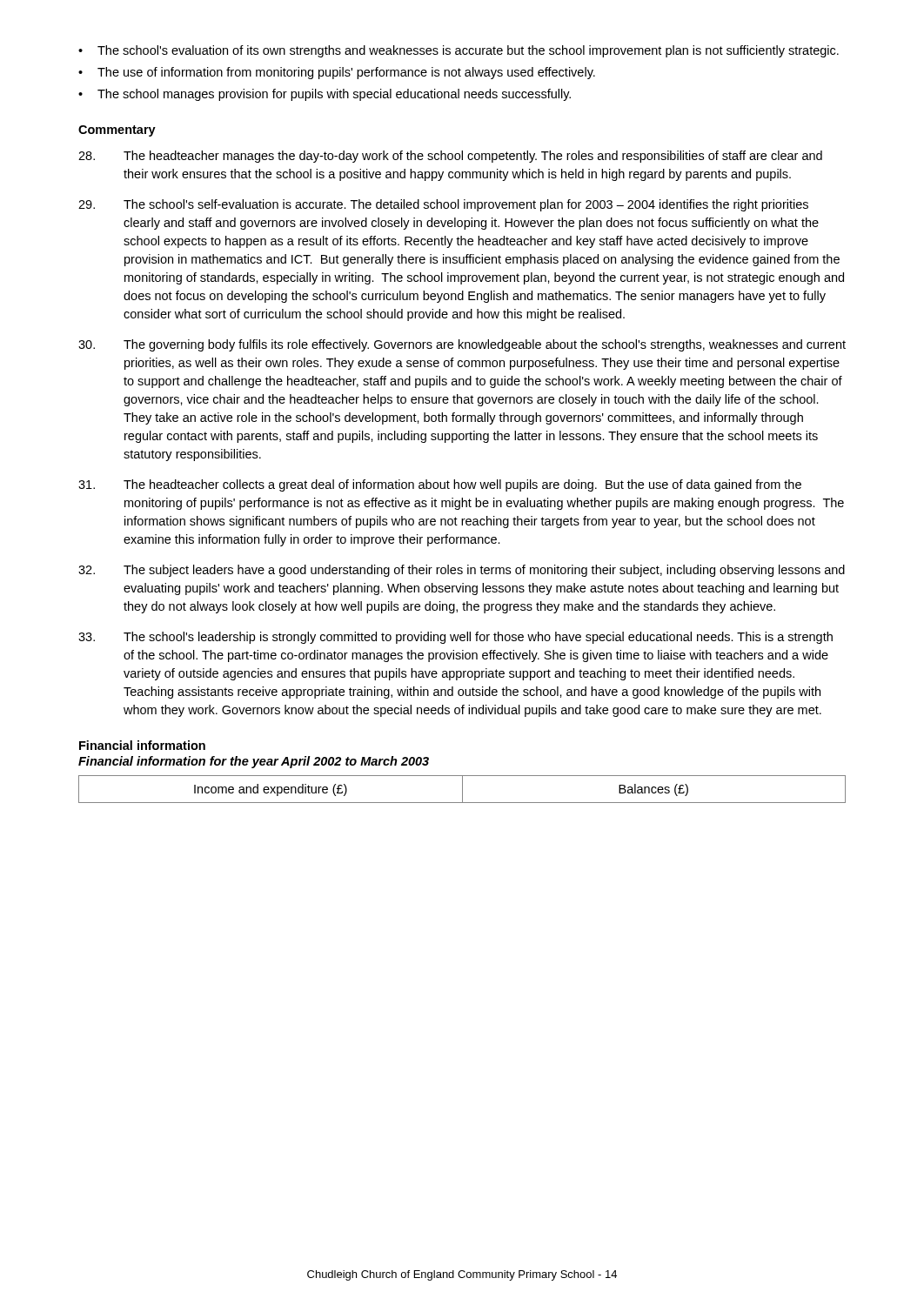Navigate to the block starting "The school's self-evaluation is accurate."
Screen dimensions: 1305x924
tap(462, 260)
